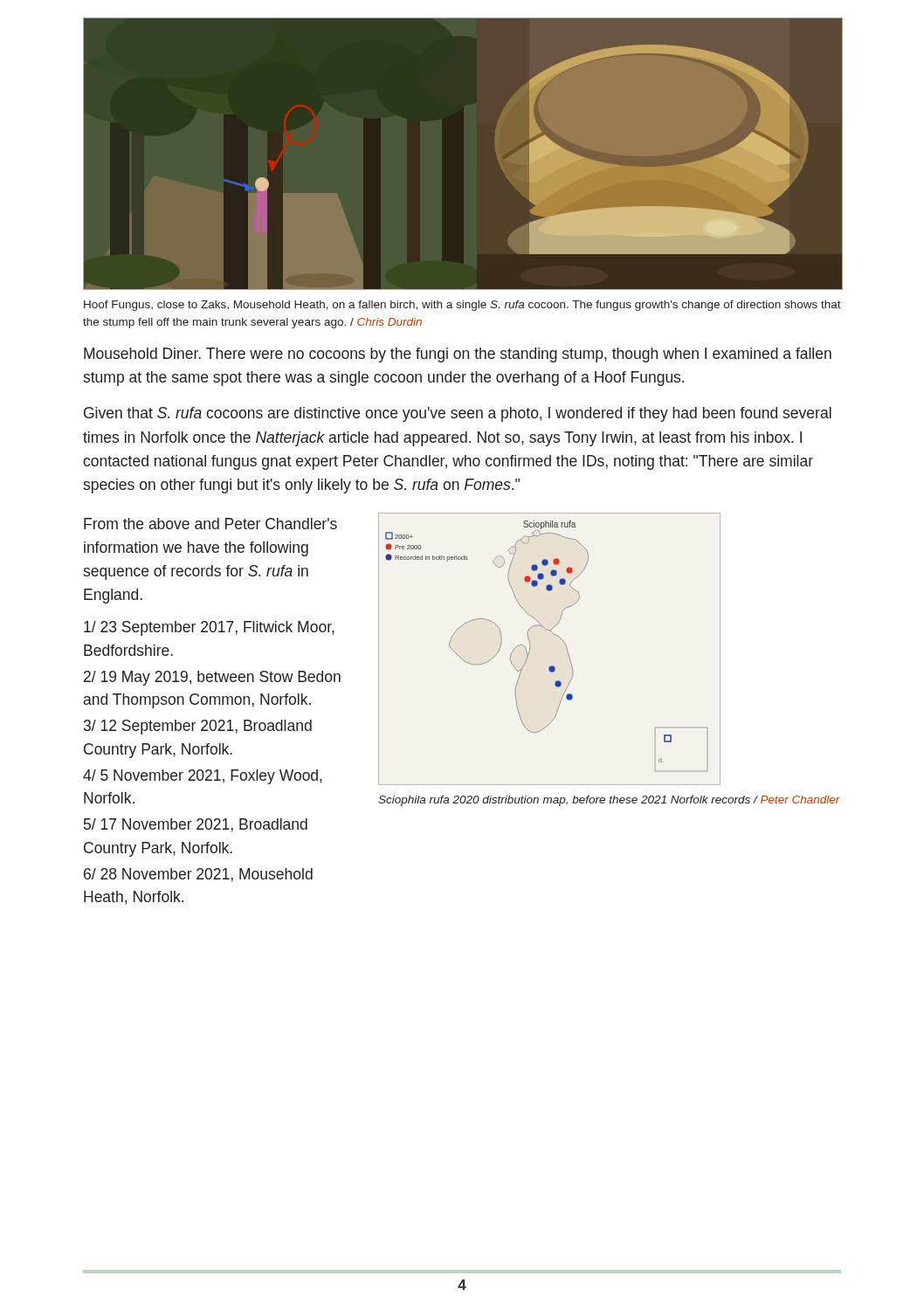The image size is (924, 1310).
Task: Click the passage that begins "3/ 12 September 2021,"
Action: point(198,738)
